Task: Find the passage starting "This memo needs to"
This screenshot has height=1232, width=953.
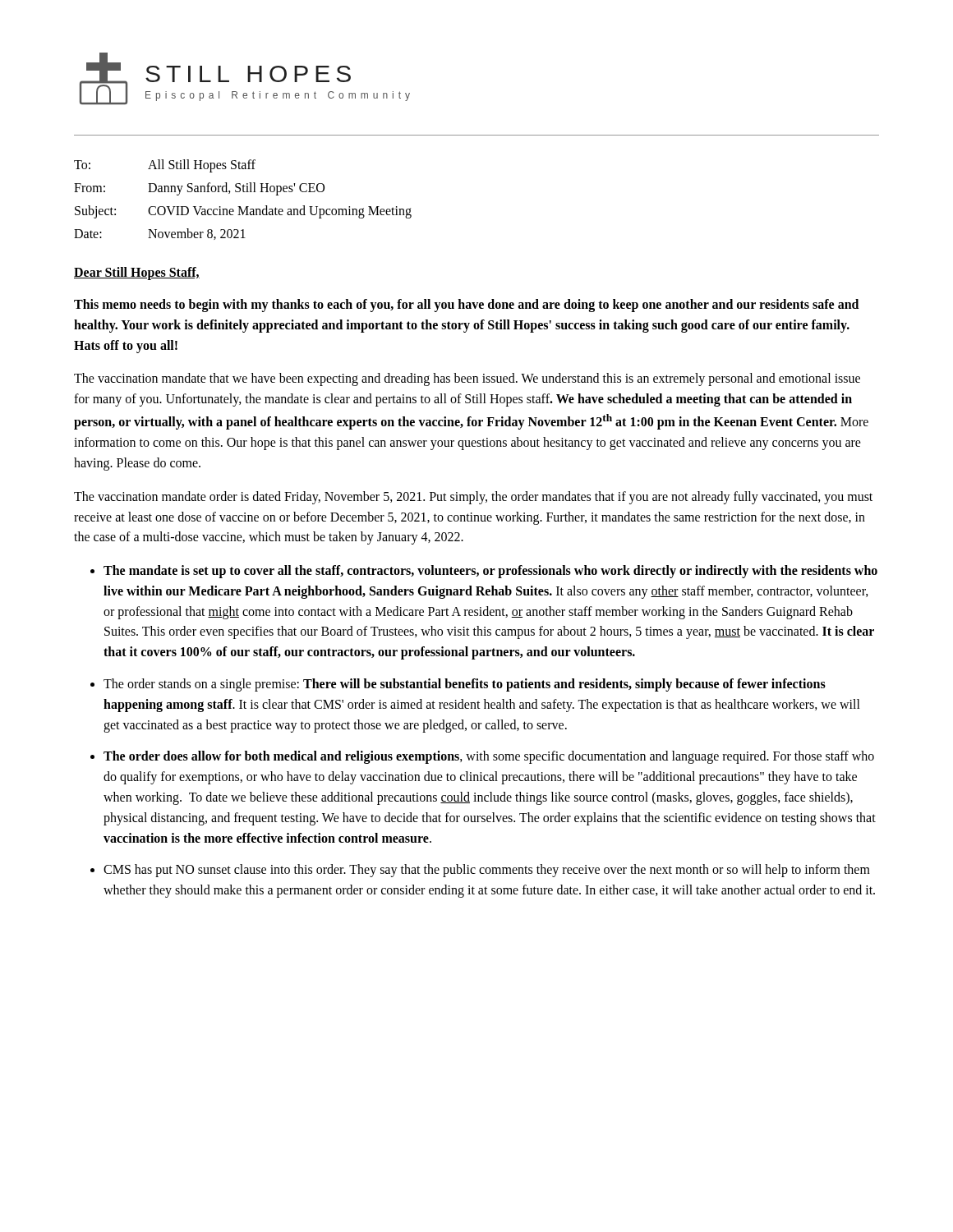Action: tap(476, 325)
